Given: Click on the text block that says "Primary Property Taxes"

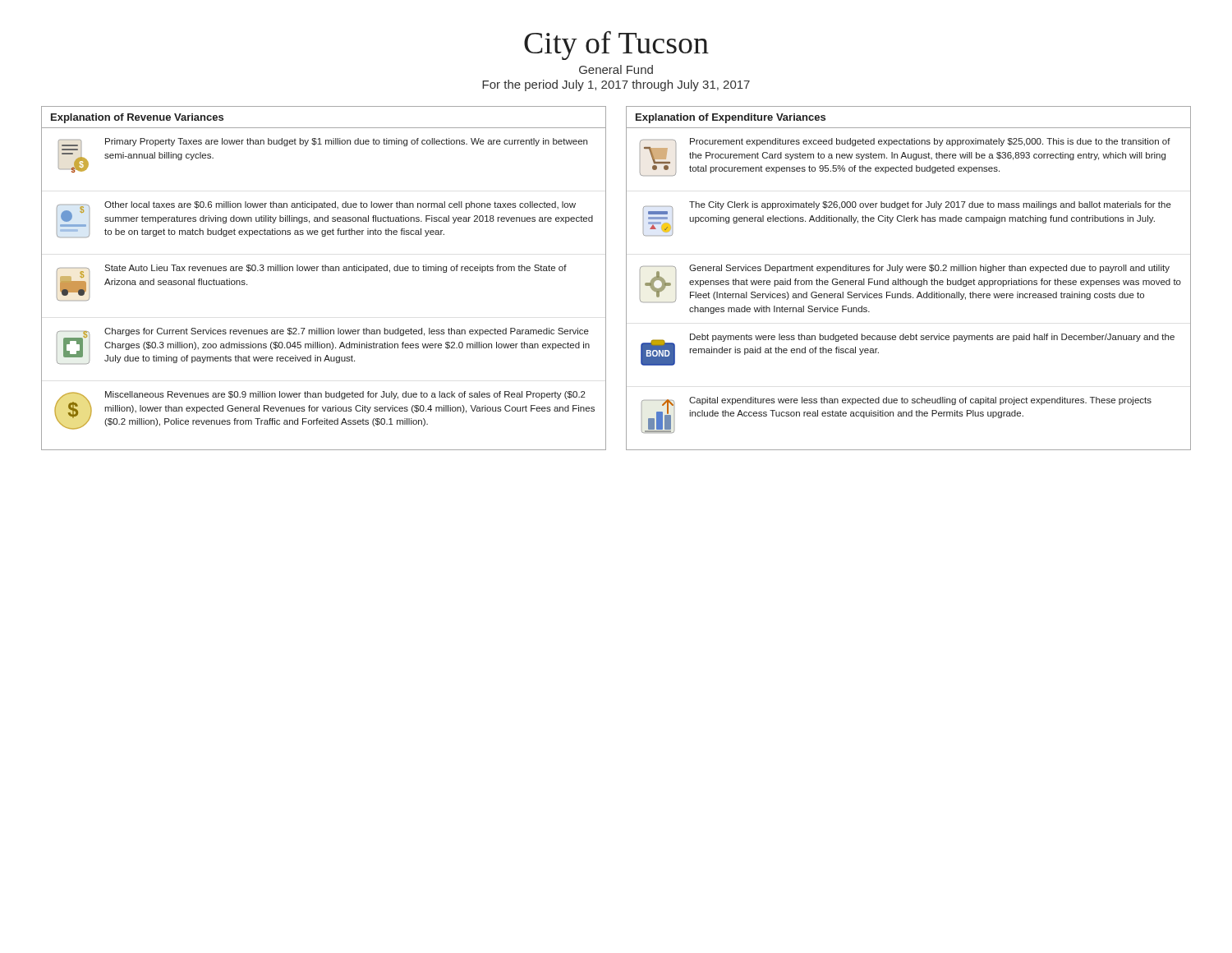Looking at the screenshot, I should (346, 148).
